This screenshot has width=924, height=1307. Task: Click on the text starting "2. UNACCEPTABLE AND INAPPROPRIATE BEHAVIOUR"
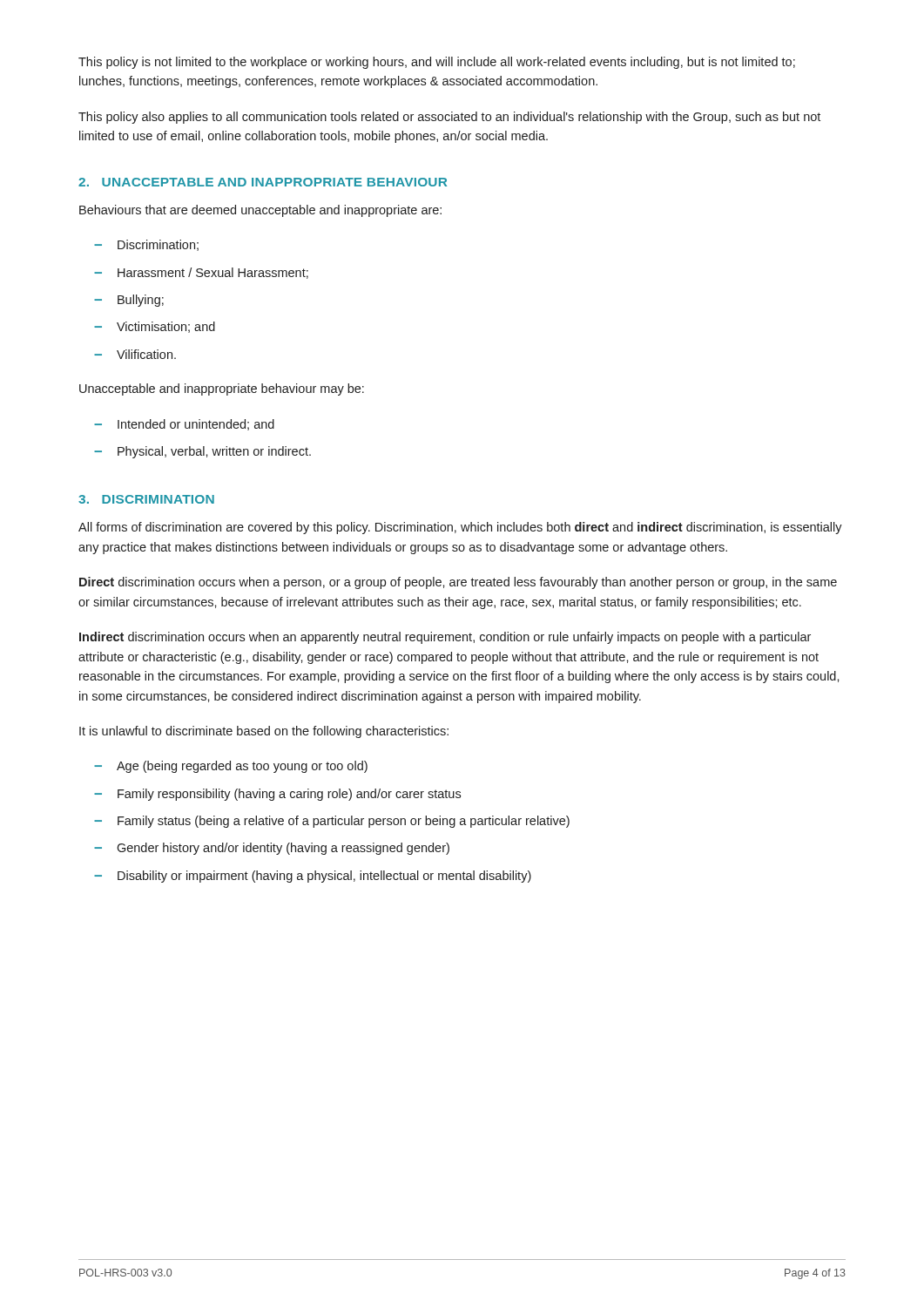(263, 182)
